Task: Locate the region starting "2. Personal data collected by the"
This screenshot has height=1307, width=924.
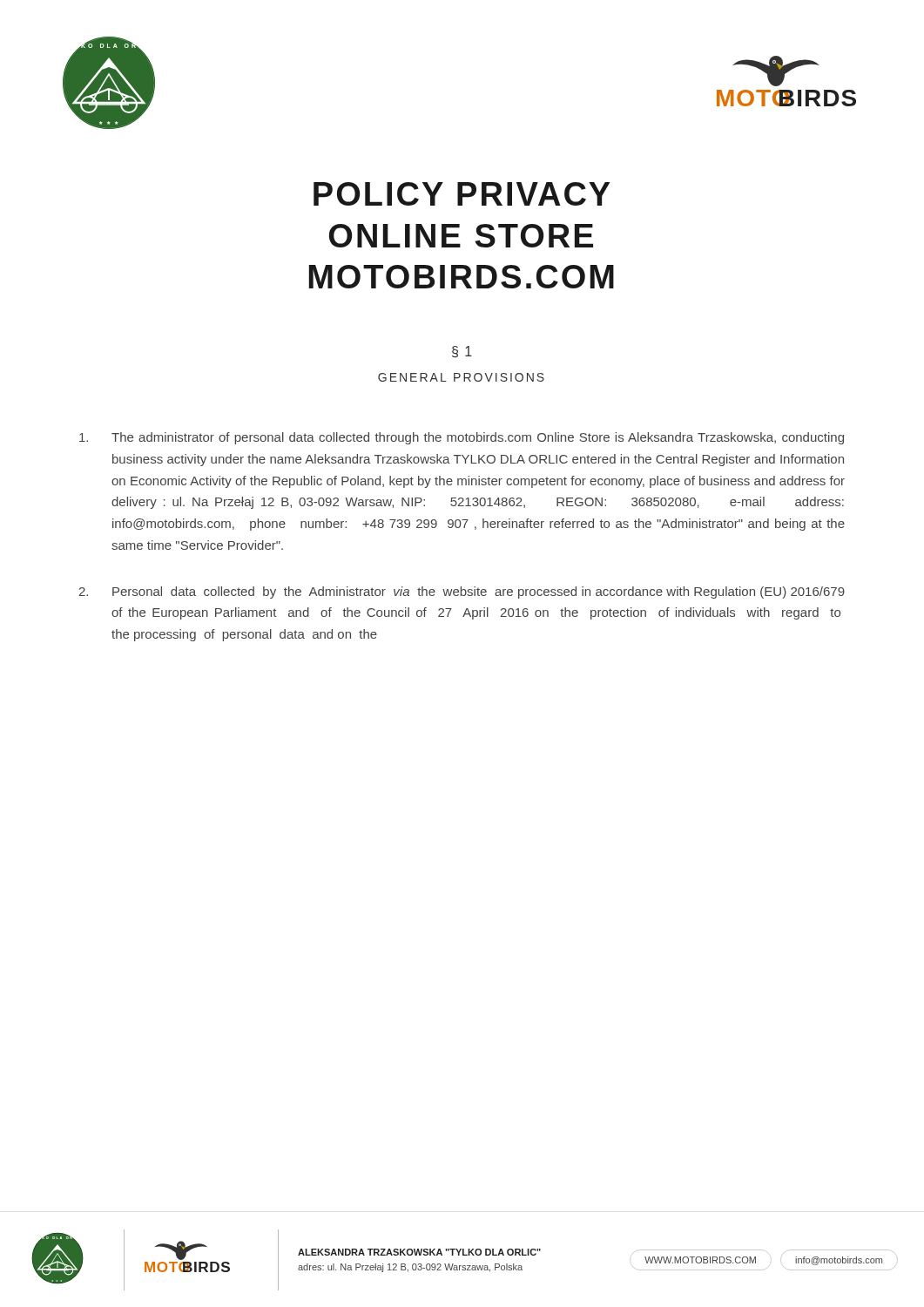Action: (x=462, y=613)
